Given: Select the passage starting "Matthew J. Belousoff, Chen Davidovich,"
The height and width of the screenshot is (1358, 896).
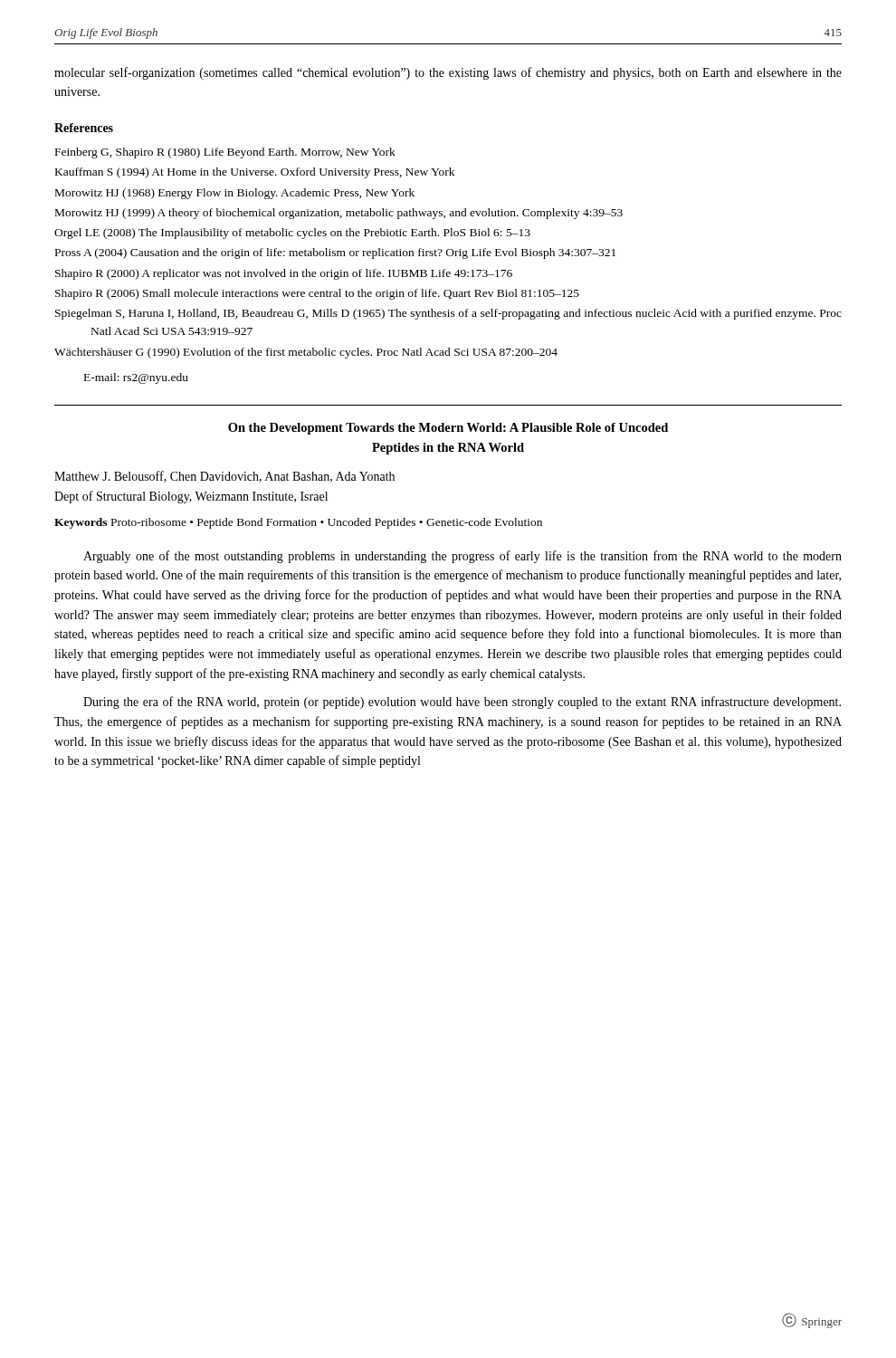Looking at the screenshot, I should 225,477.
